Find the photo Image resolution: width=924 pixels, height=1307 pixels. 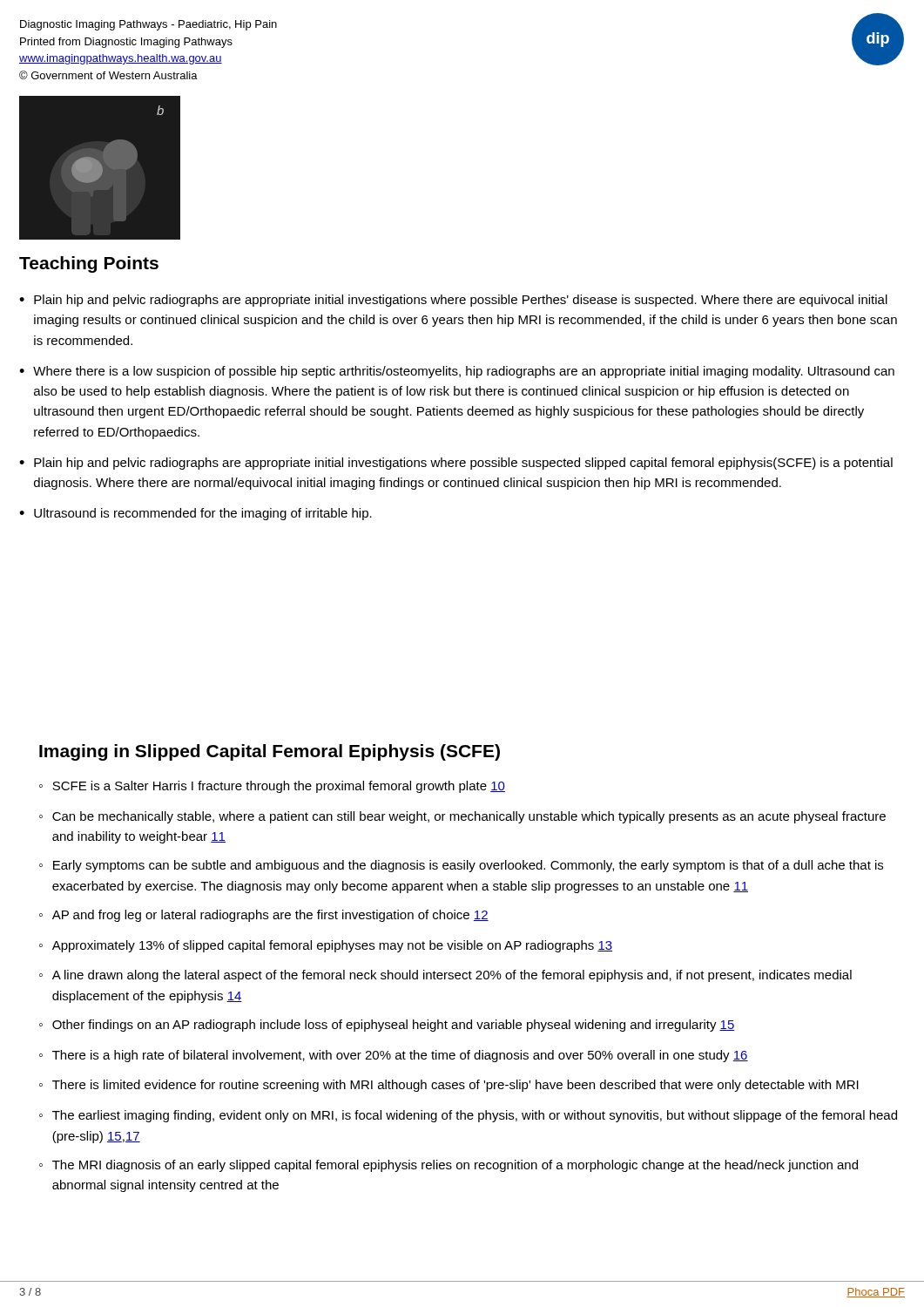[100, 169]
